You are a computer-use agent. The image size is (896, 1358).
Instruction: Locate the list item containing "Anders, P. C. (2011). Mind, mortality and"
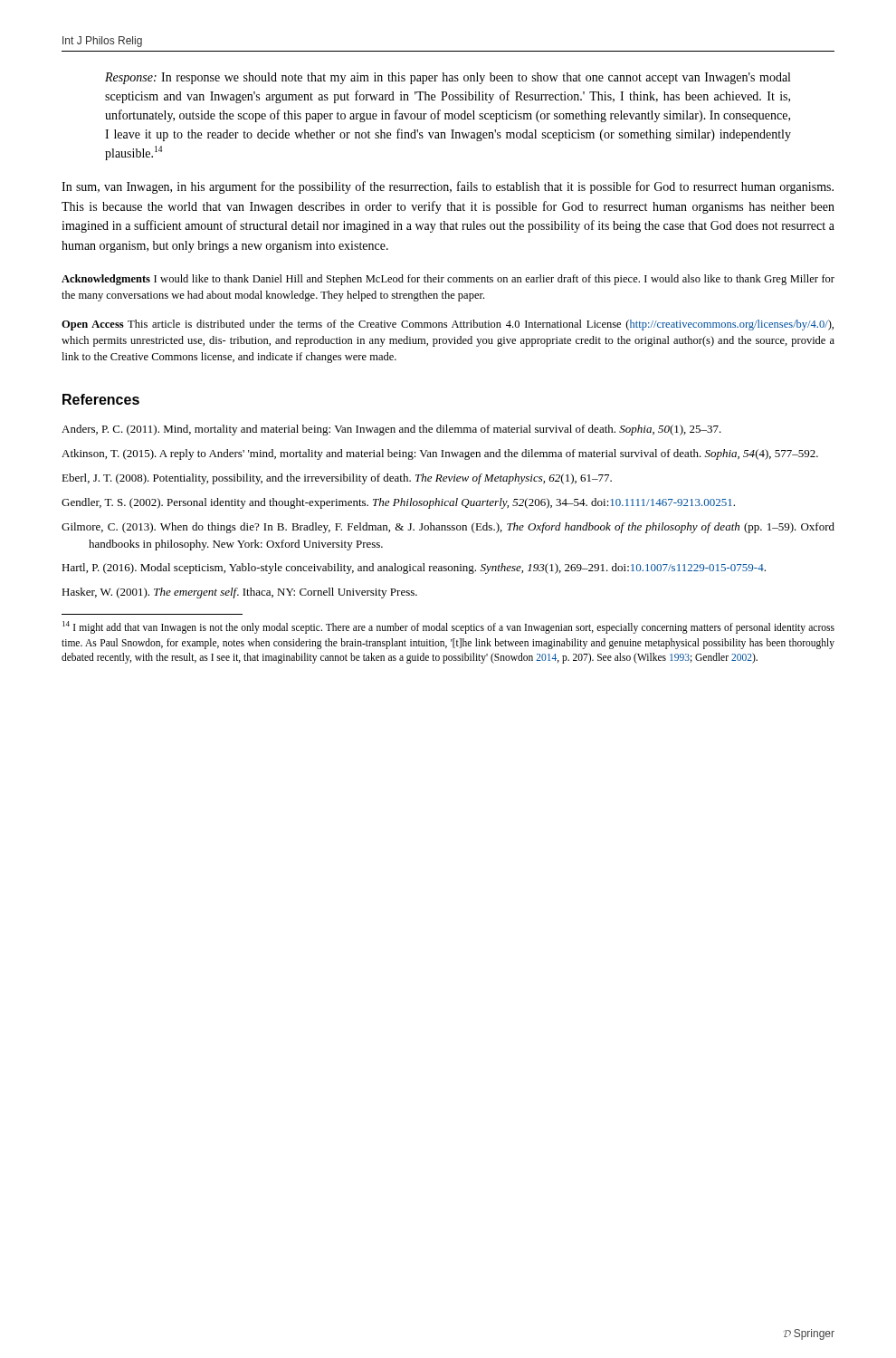(392, 429)
